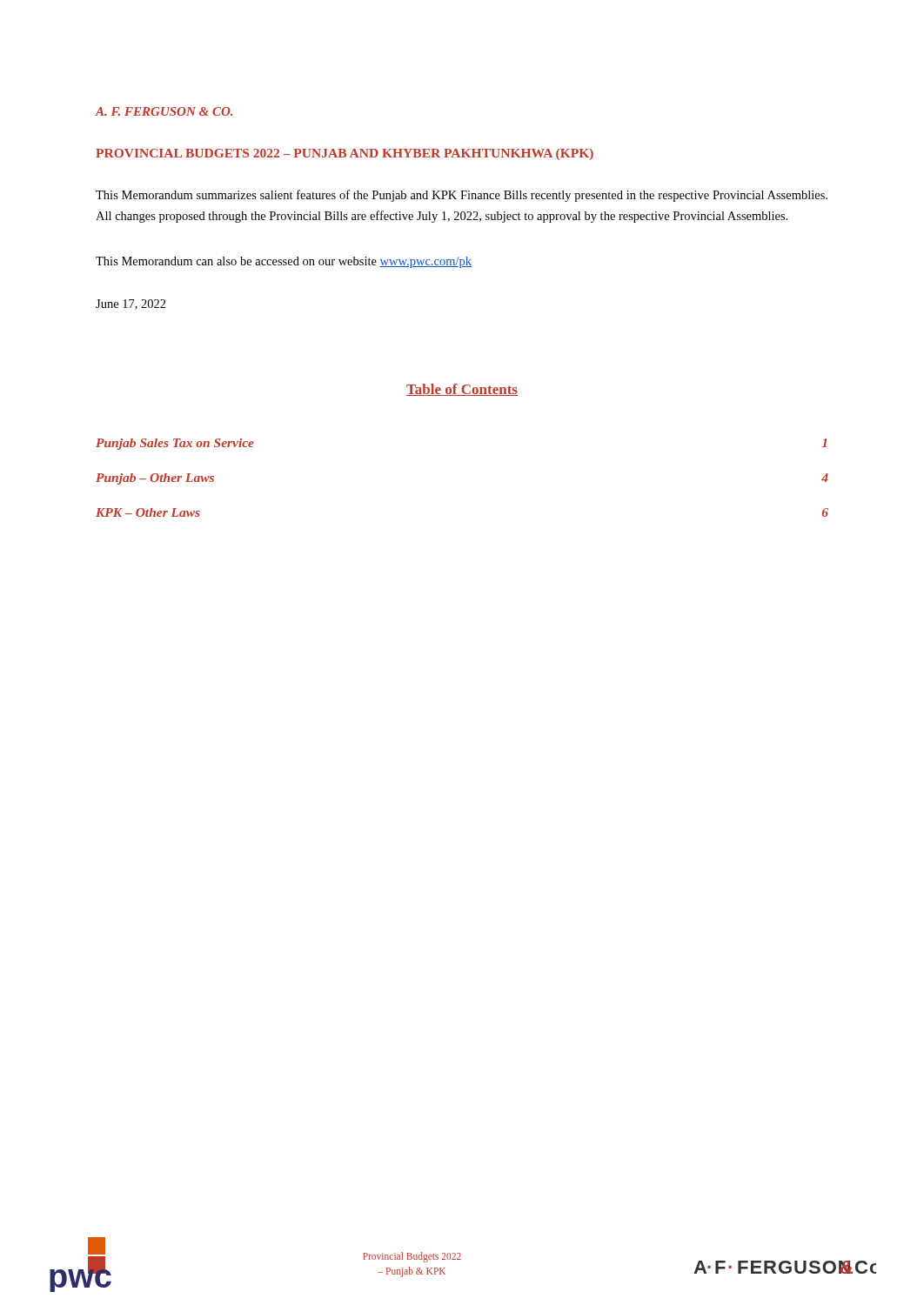Image resolution: width=924 pixels, height=1305 pixels.
Task: Click where it says "June 17, 2022"
Action: 131,303
